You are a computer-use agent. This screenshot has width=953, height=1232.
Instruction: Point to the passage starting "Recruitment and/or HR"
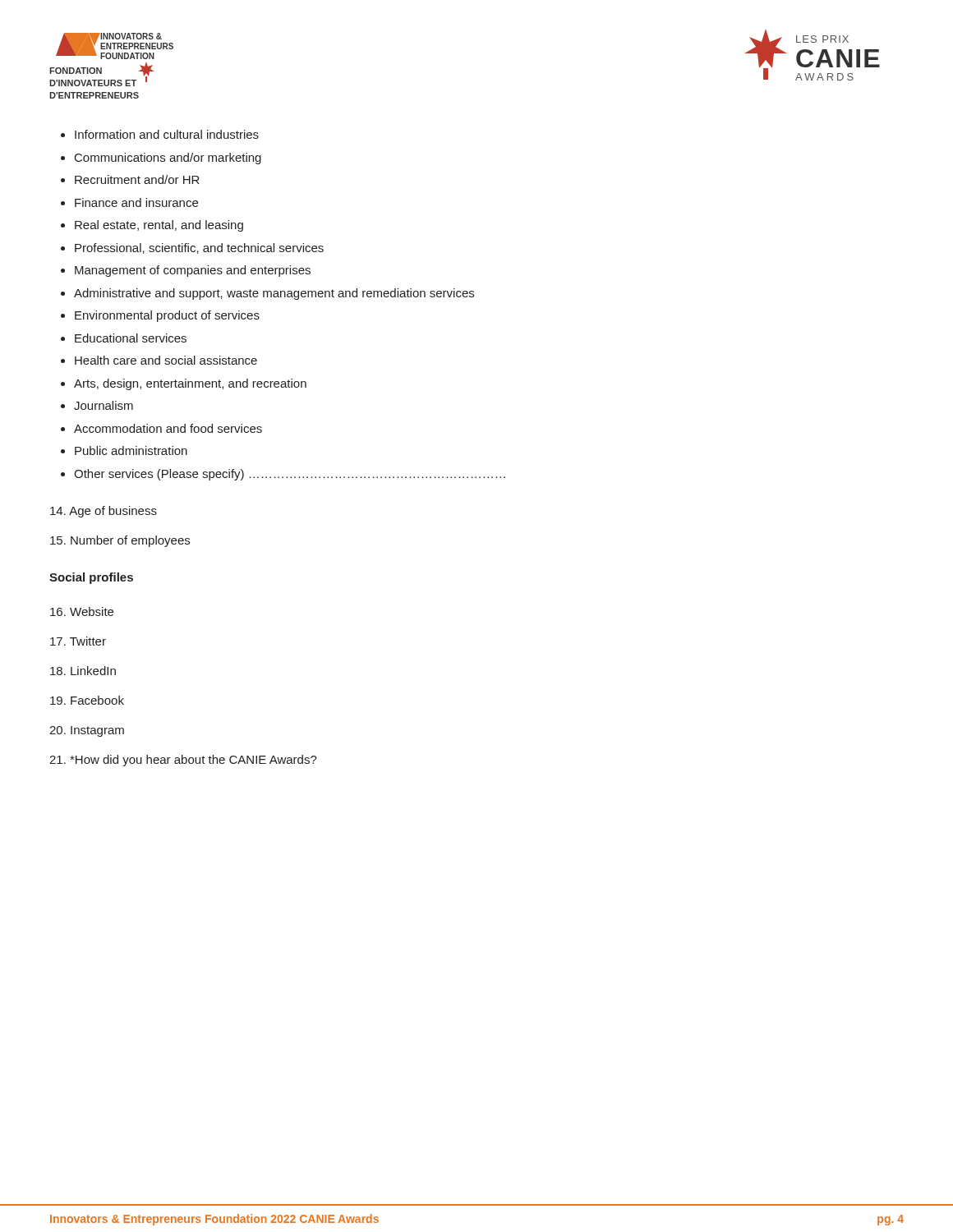[x=137, y=179]
